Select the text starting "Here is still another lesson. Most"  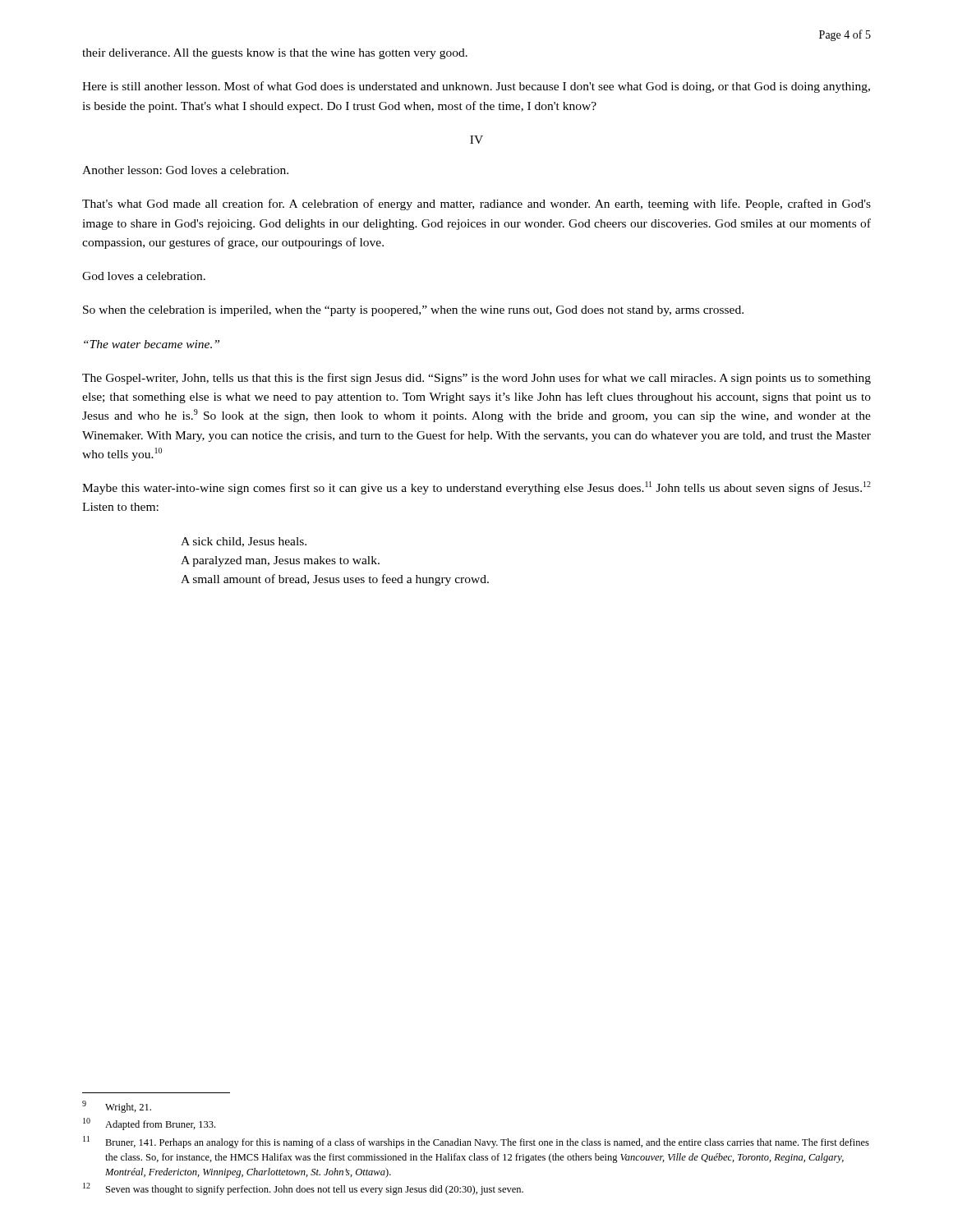click(x=476, y=96)
